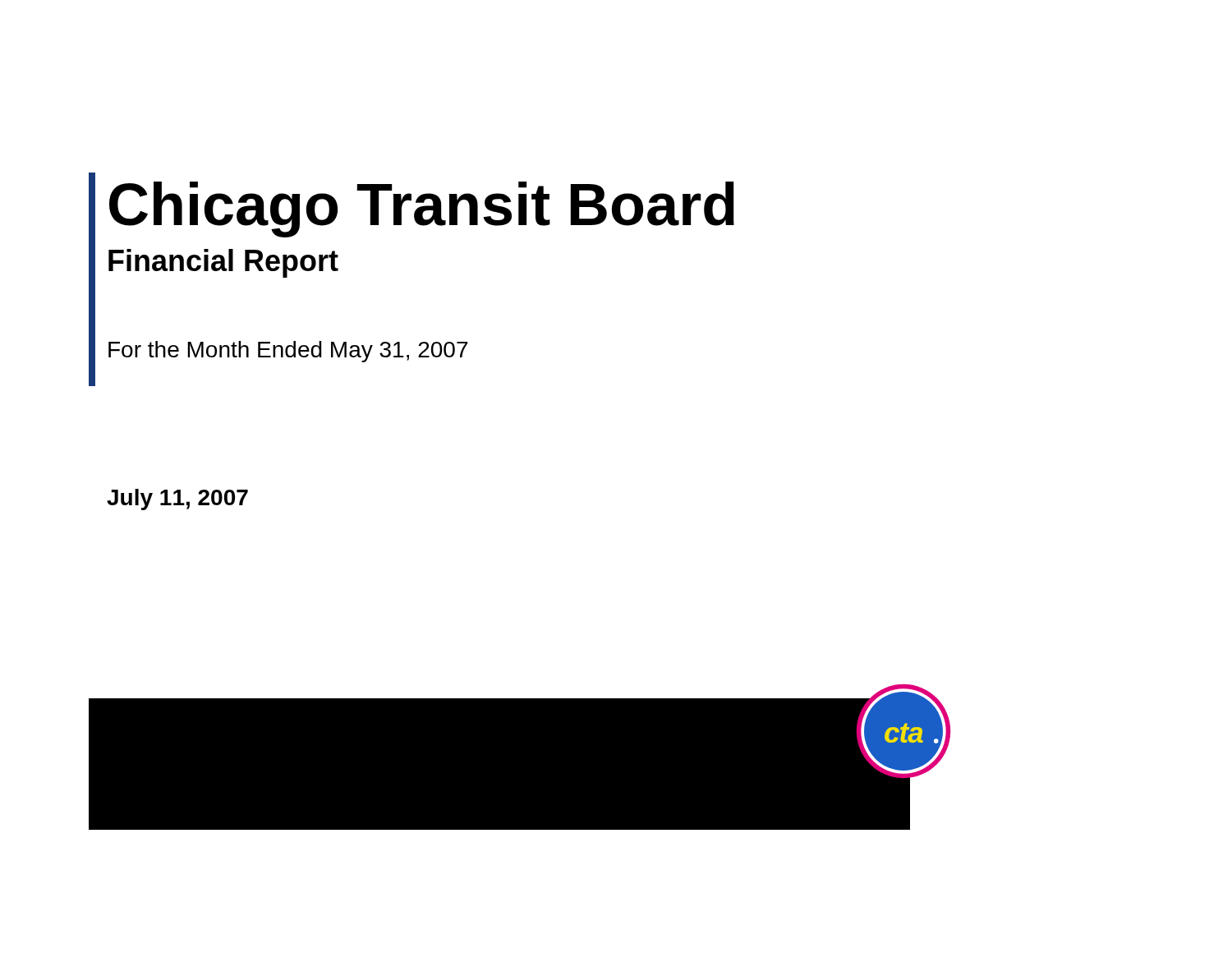
Task: Select the region starting "For the Month Ended"
Action: point(288,350)
